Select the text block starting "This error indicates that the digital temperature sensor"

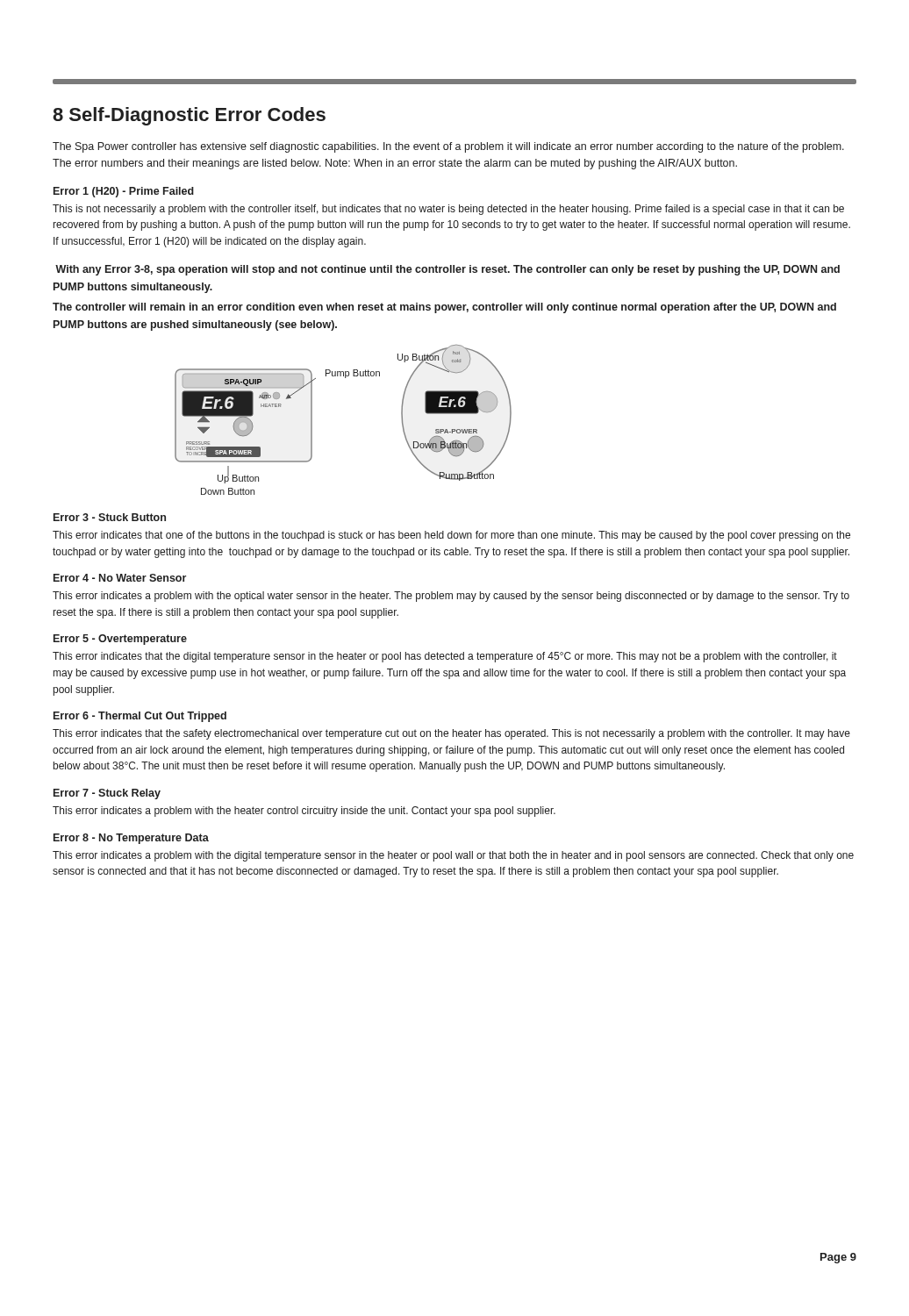(449, 673)
